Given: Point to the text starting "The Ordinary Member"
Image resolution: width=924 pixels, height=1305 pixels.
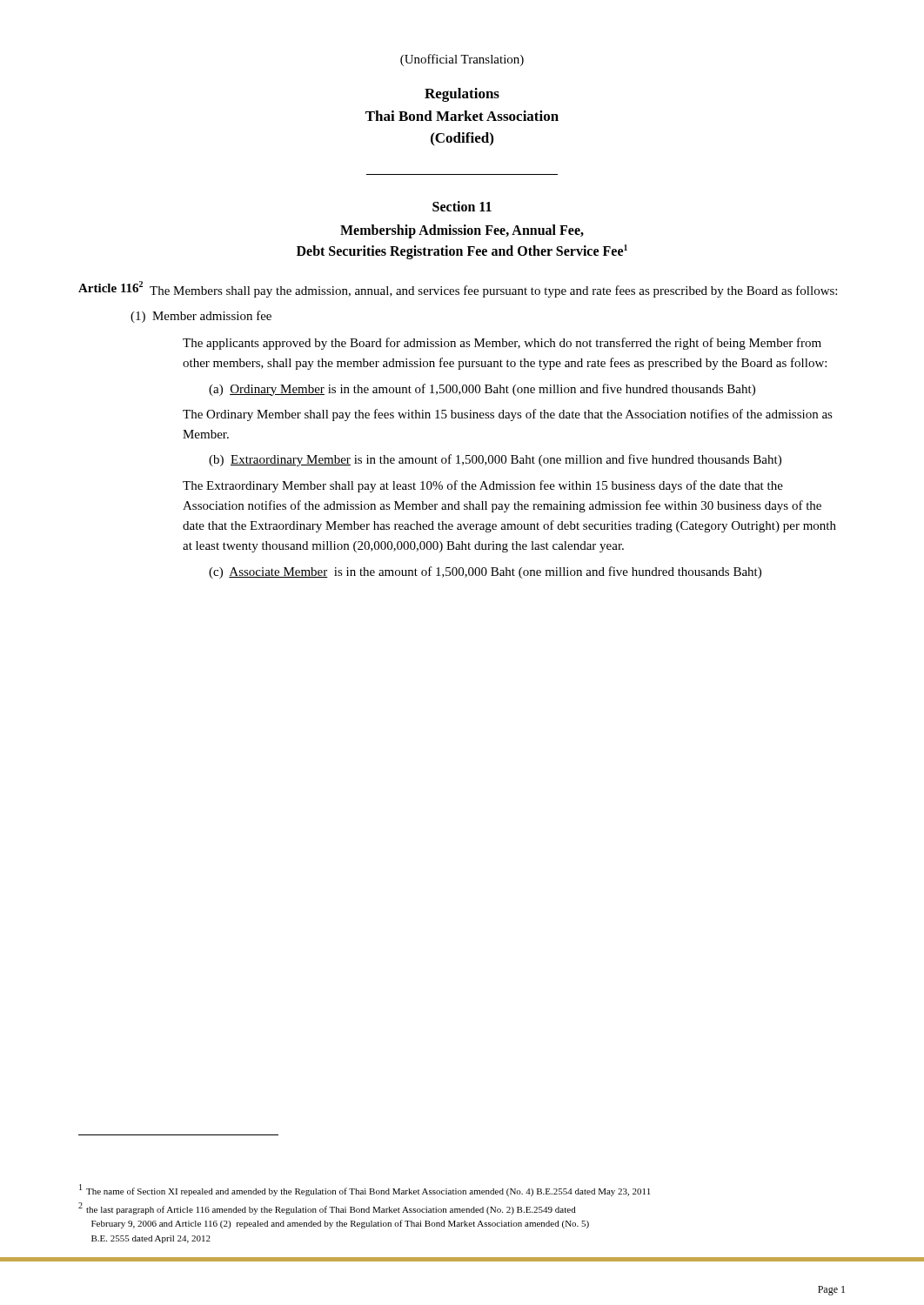Looking at the screenshot, I should coord(508,424).
